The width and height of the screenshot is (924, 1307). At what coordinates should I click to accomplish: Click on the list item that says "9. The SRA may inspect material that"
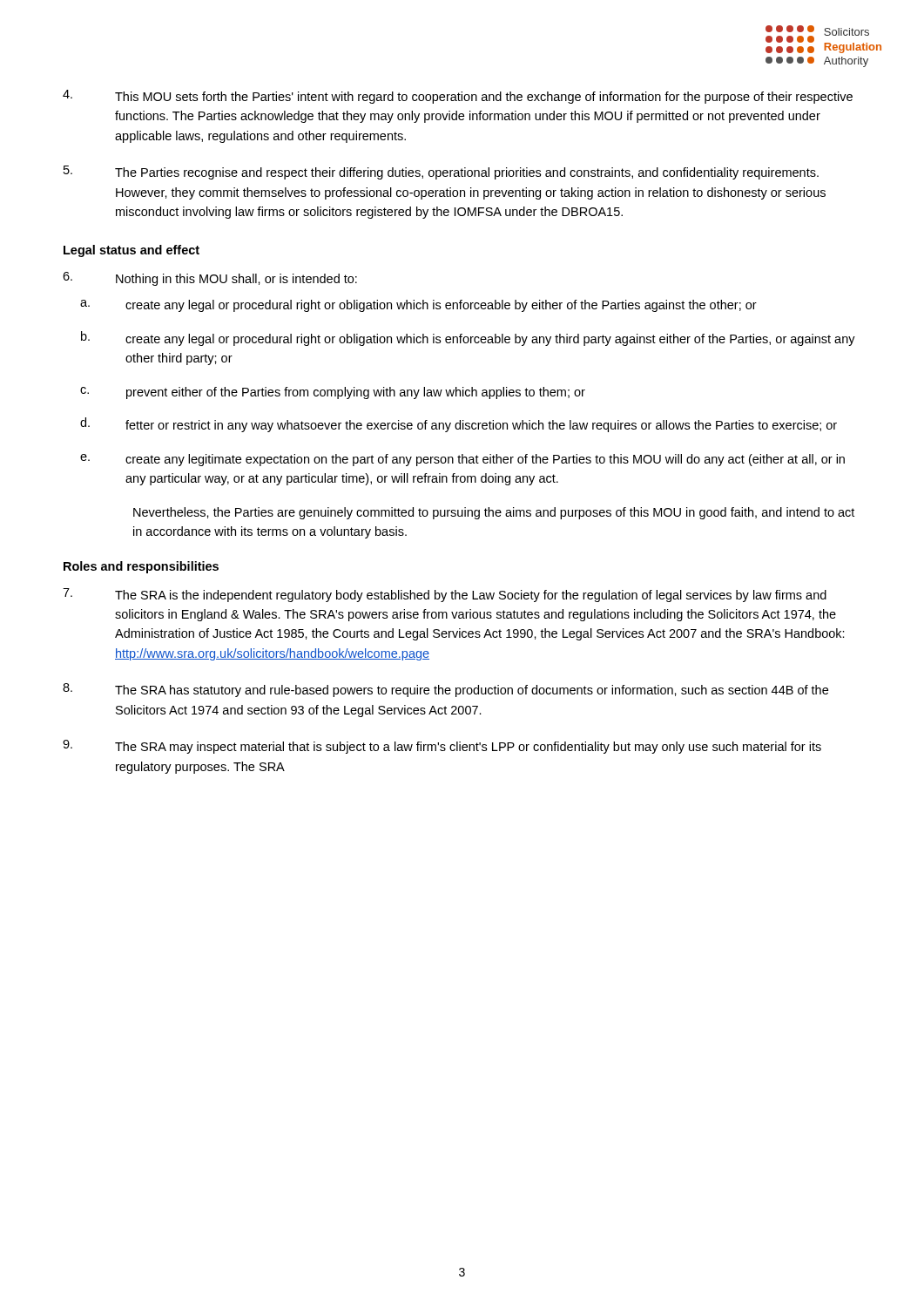point(462,757)
